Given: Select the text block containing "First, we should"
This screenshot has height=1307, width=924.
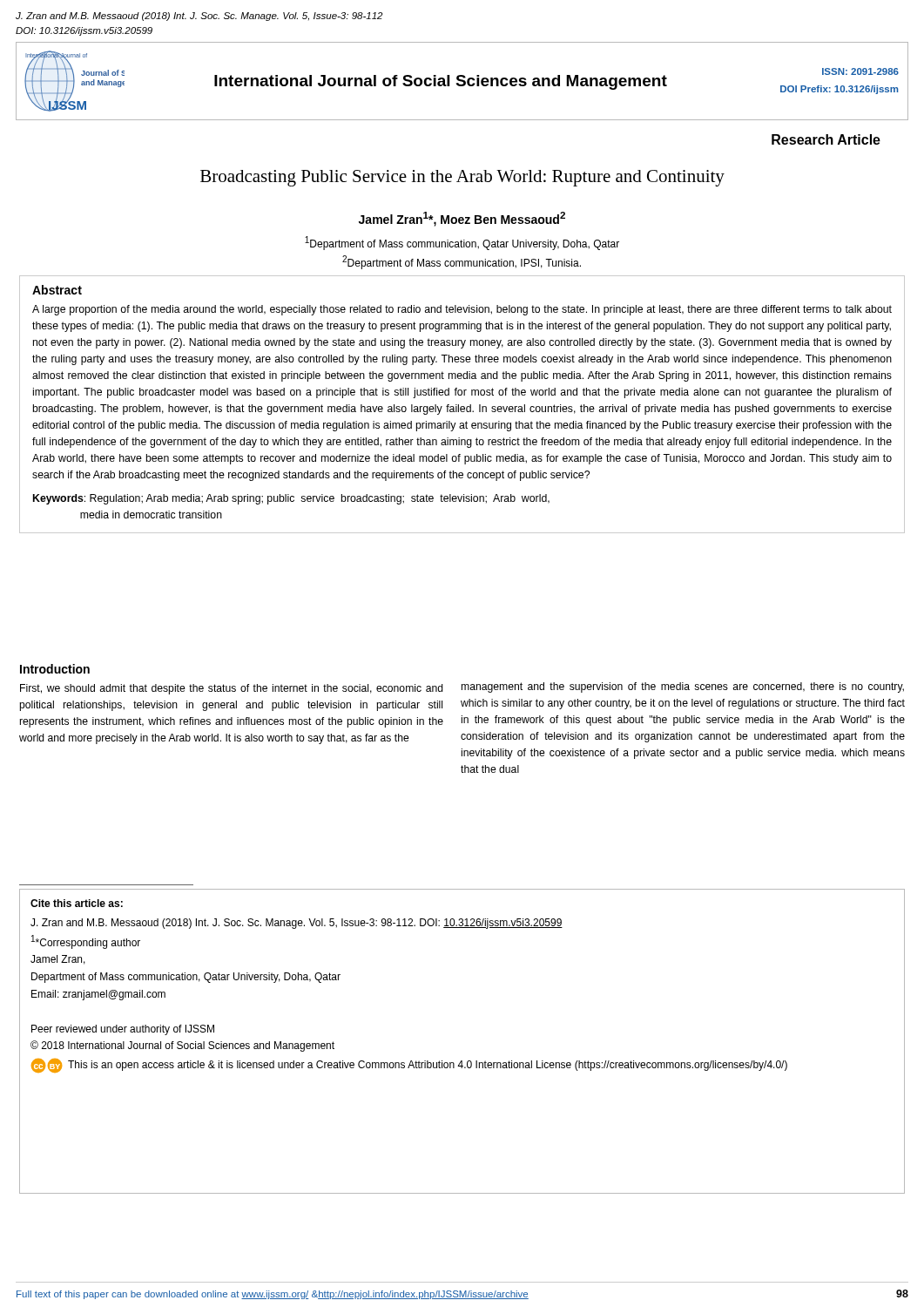Looking at the screenshot, I should (231, 713).
